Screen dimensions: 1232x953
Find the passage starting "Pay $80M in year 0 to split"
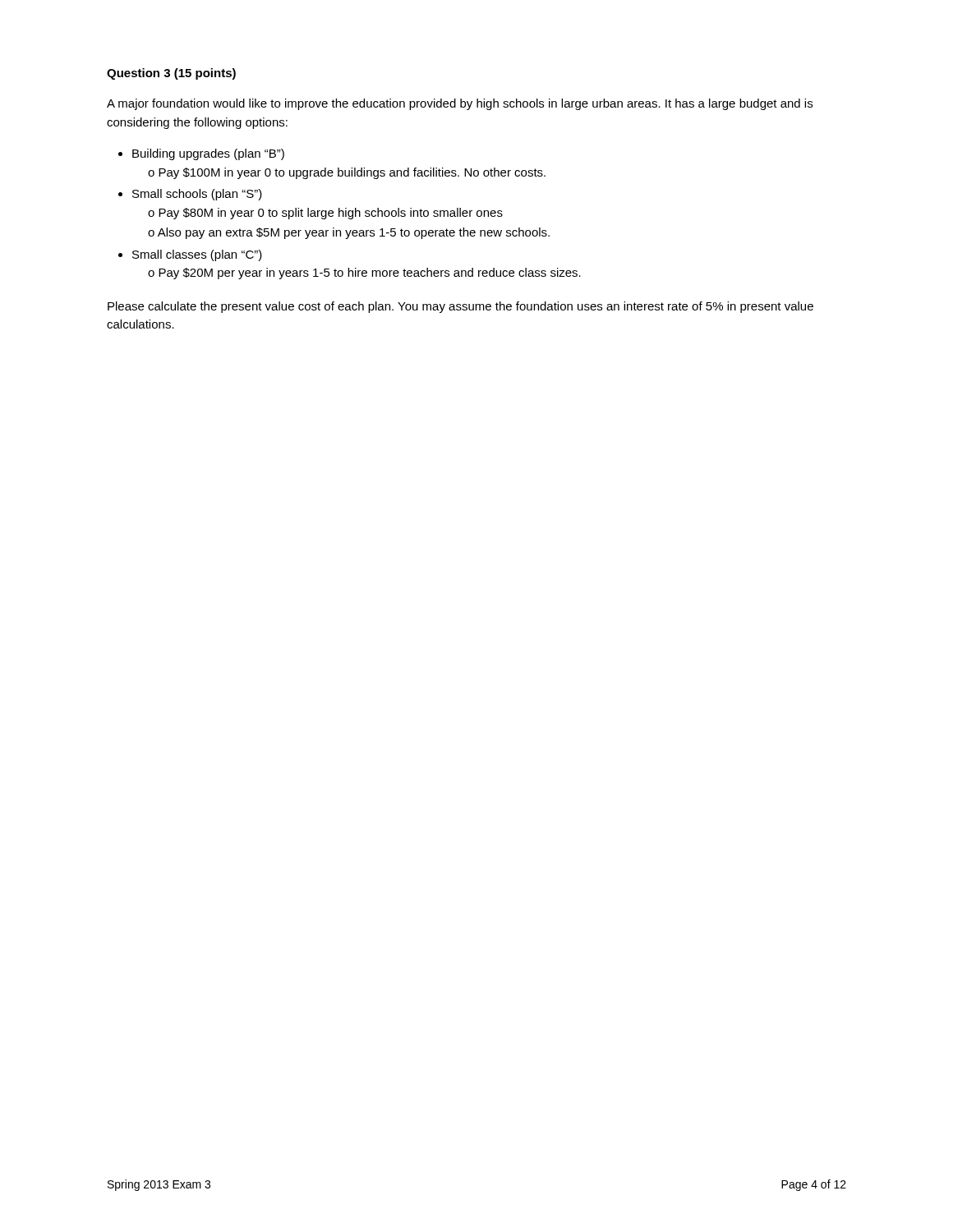(330, 212)
